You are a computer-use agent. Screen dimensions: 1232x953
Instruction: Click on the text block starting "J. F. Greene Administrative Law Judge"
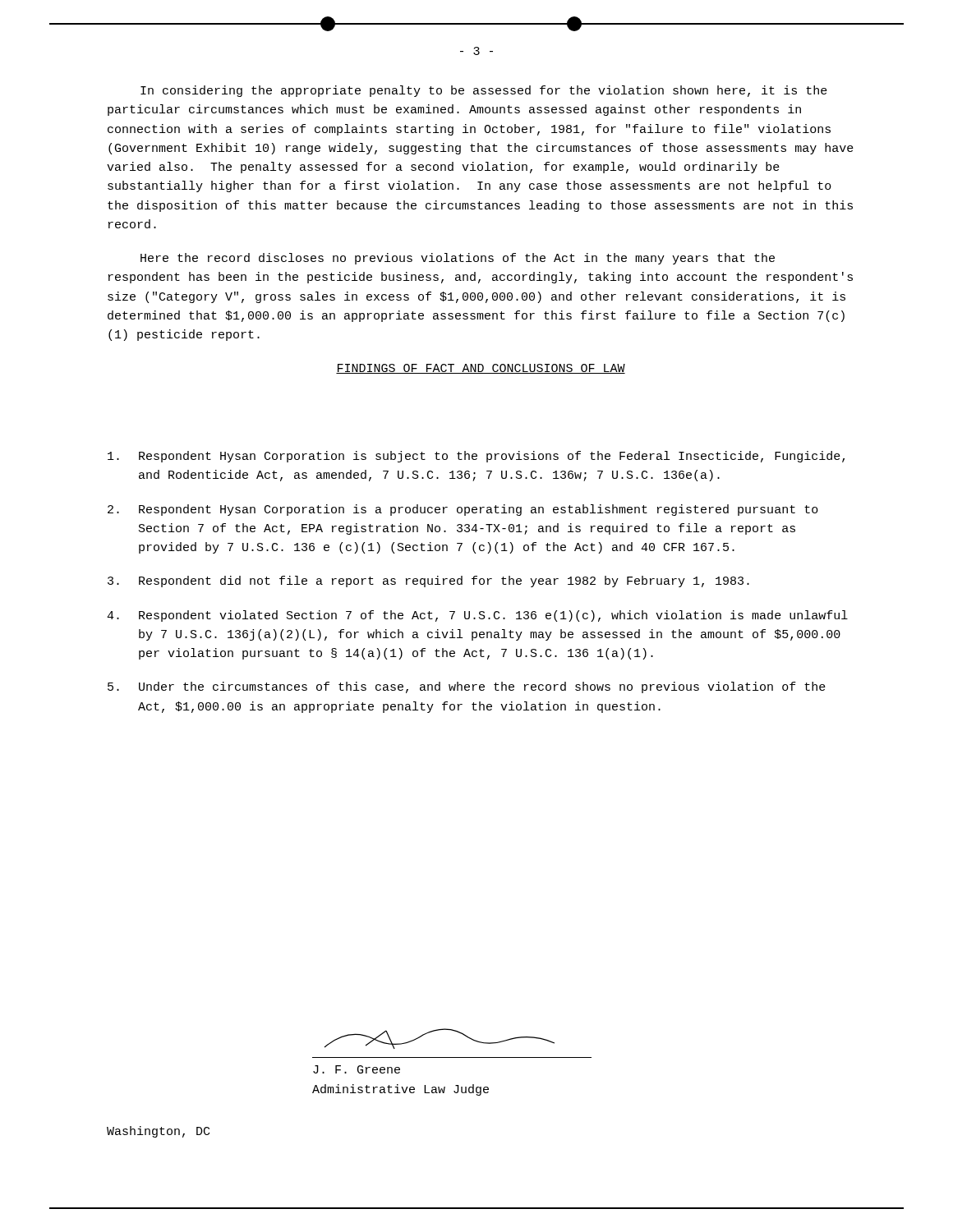[x=583, y=1060]
